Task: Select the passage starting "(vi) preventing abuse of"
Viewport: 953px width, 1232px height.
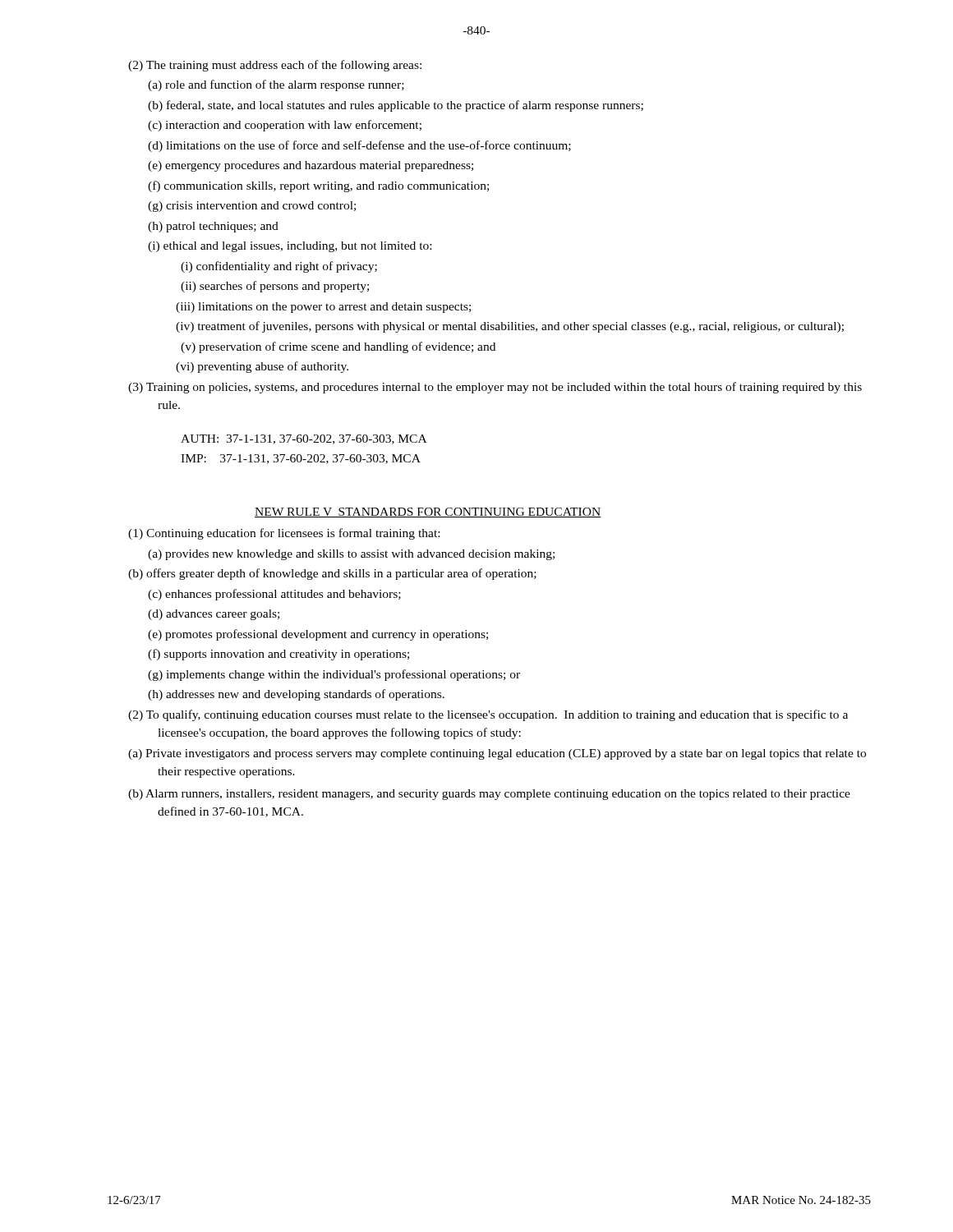Action: [x=263, y=366]
